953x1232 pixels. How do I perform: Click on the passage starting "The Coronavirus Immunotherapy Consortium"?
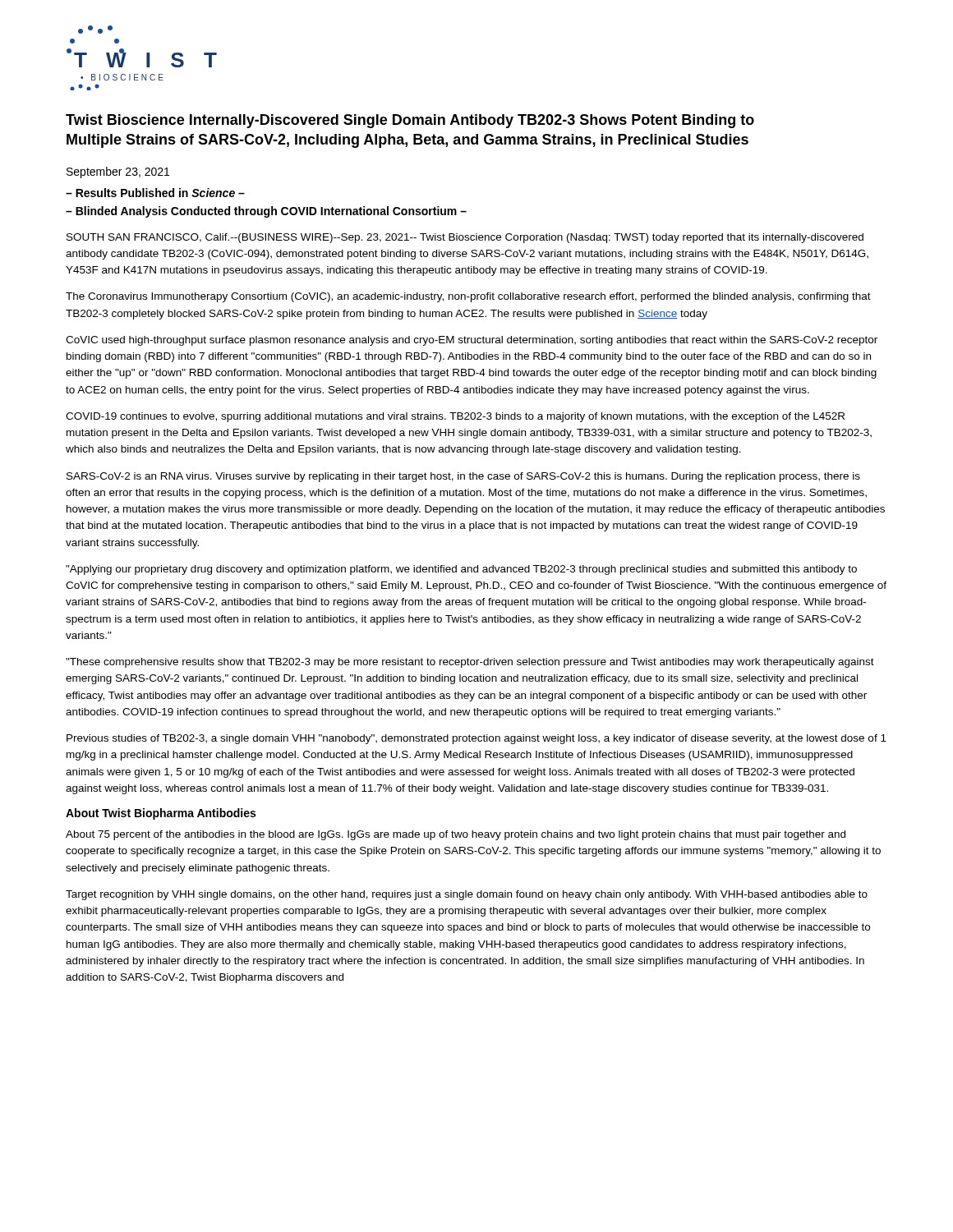coord(468,305)
